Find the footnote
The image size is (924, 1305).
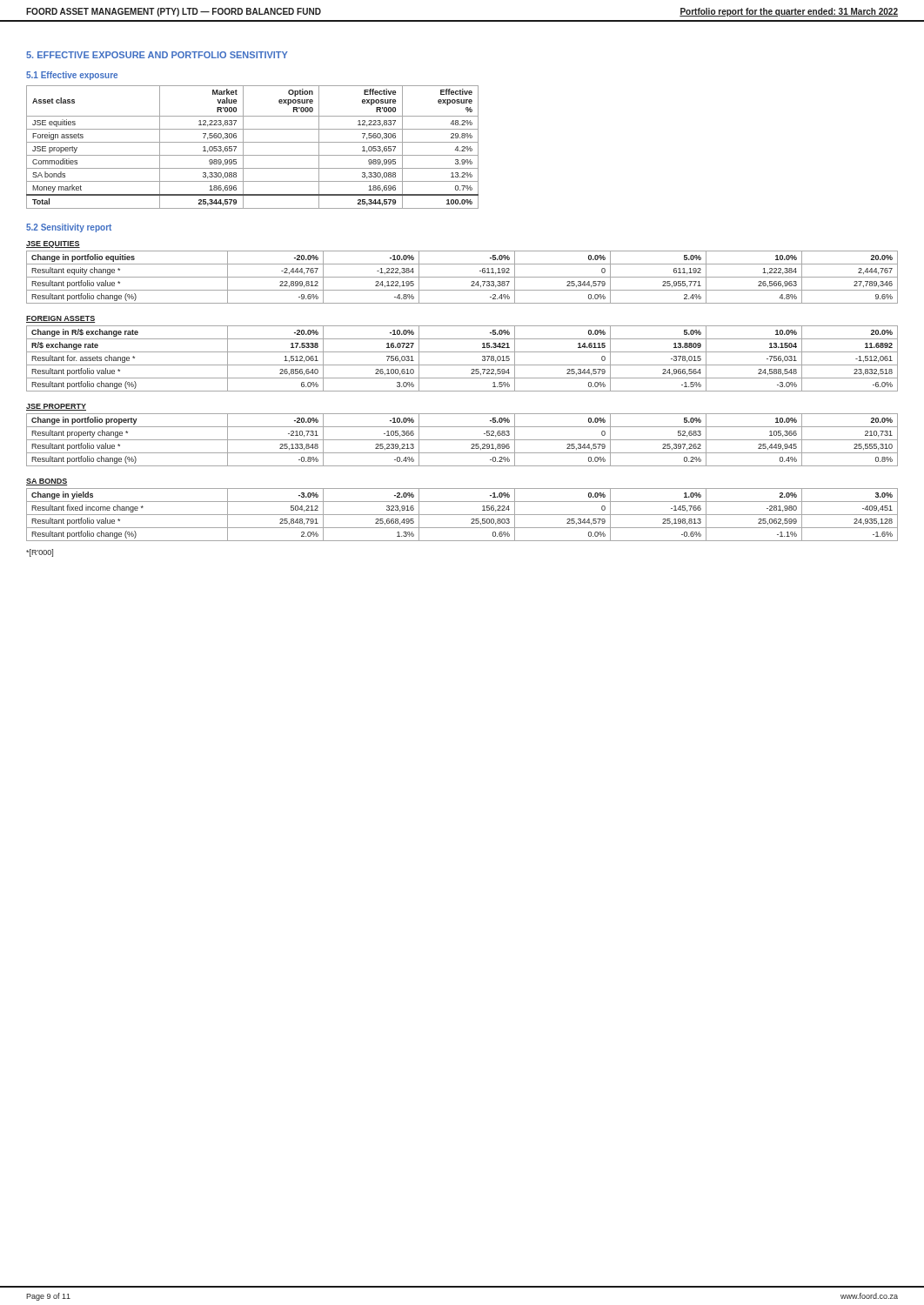point(40,552)
